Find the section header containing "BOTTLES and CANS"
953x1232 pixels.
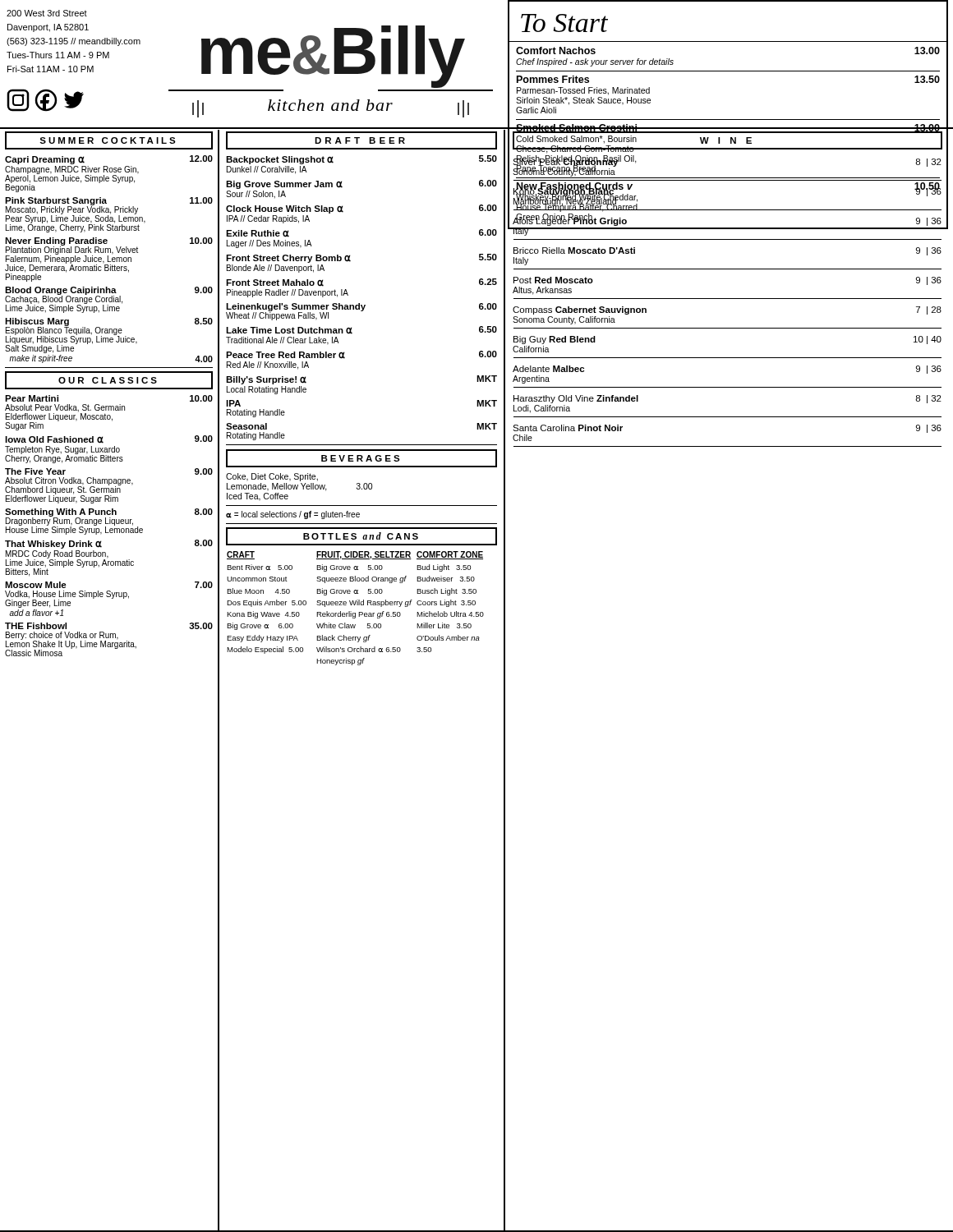tap(362, 536)
